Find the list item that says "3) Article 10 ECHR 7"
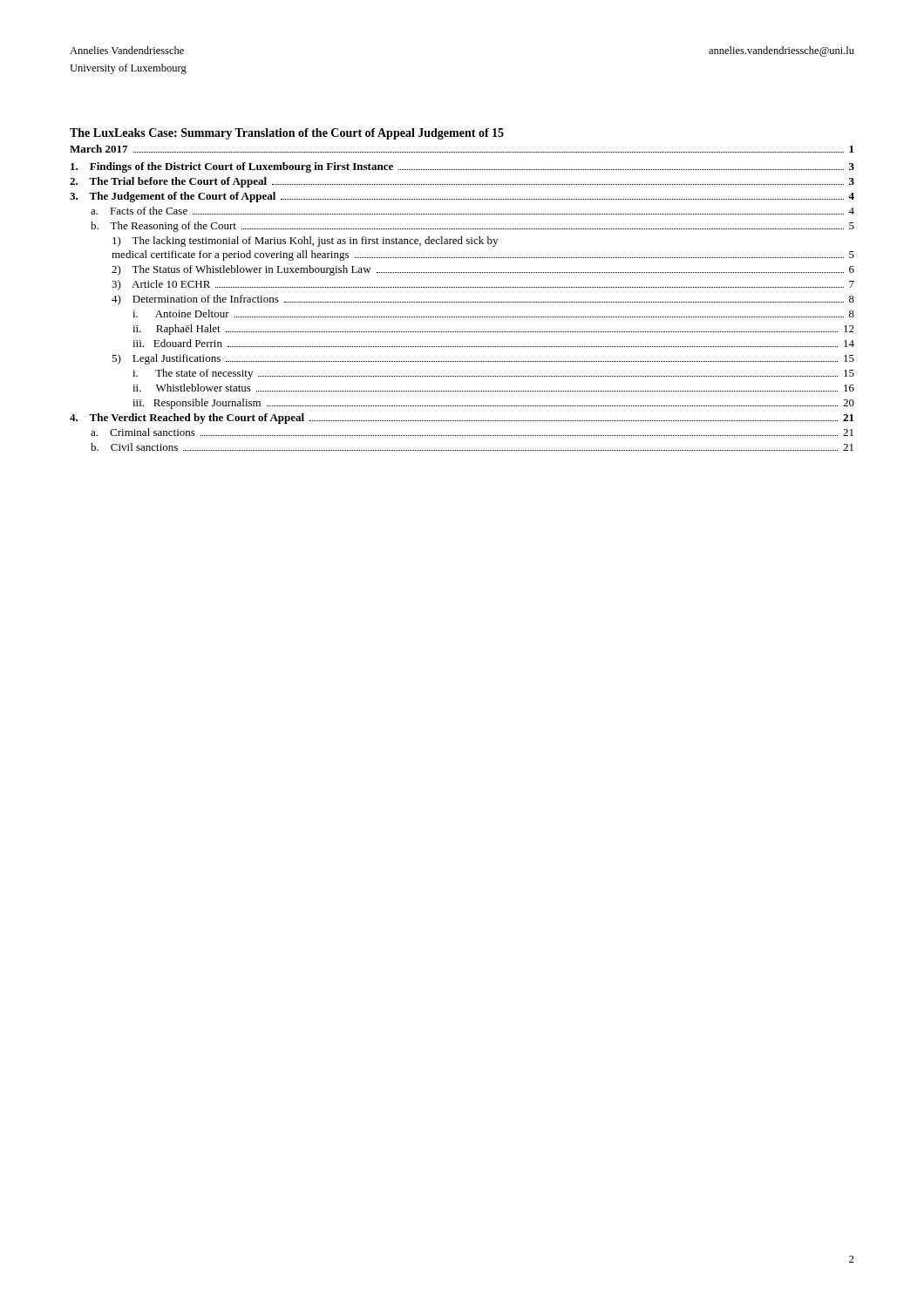This screenshot has height=1308, width=924. click(462, 284)
